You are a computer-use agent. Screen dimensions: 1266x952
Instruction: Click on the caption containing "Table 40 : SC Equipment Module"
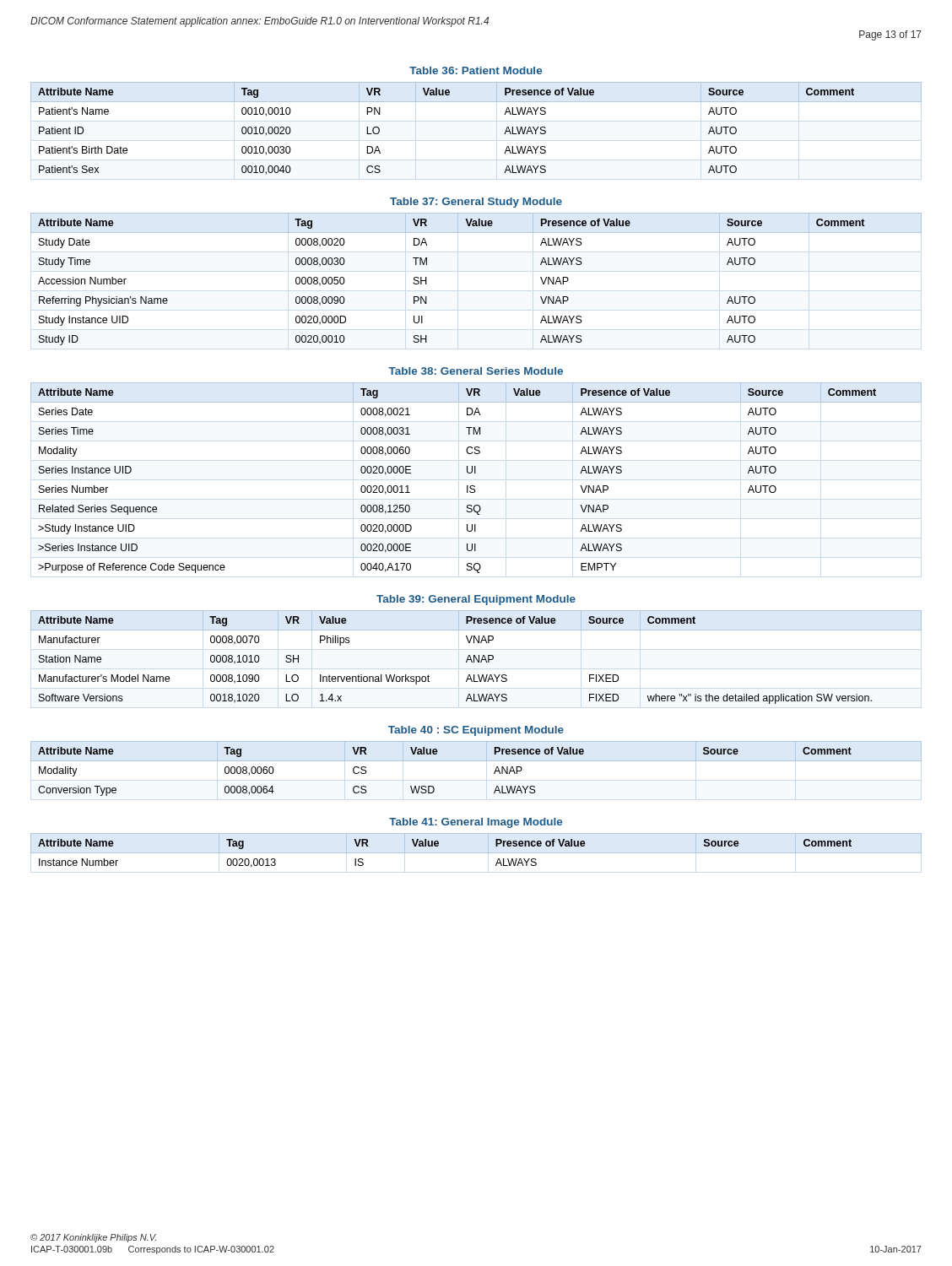pos(476,730)
